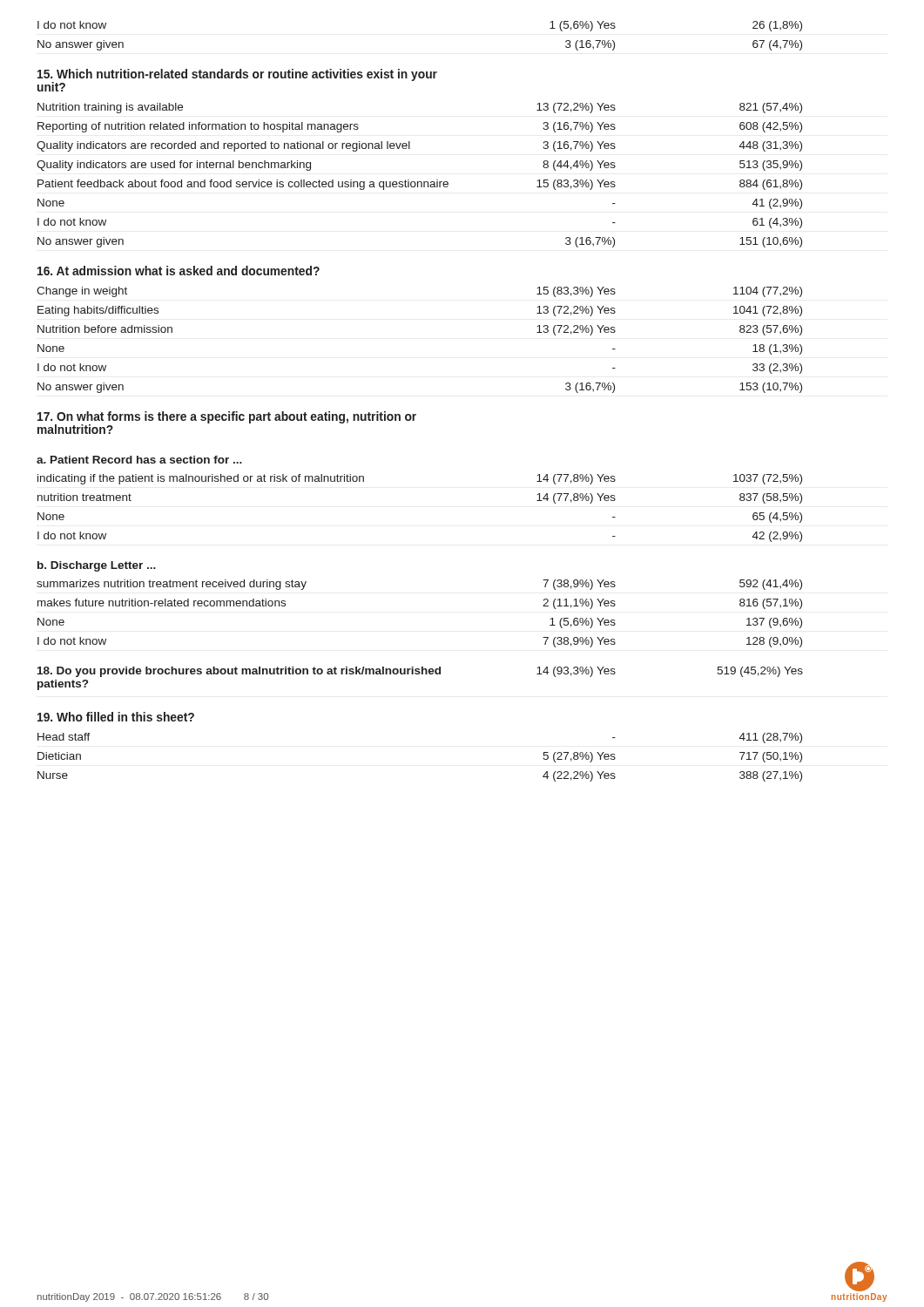This screenshot has width=924, height=1307.
Task: Locate the passage starting "Eating habits/difficulties 13 (72,2%) Yes 1041 (72,8%)"
Action: coord(96,311)
